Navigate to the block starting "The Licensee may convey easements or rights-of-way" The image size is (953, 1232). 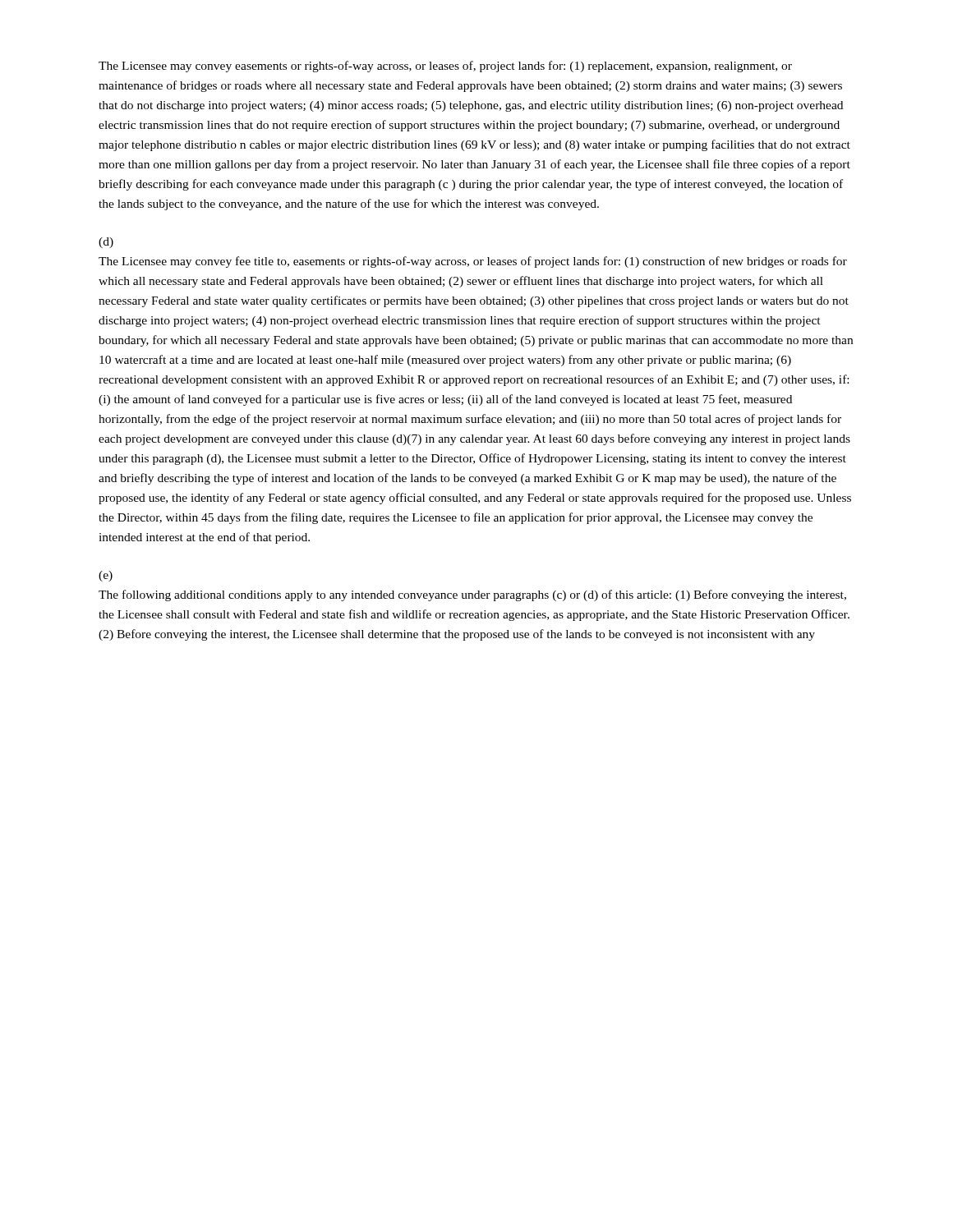(x=474, y=134)
